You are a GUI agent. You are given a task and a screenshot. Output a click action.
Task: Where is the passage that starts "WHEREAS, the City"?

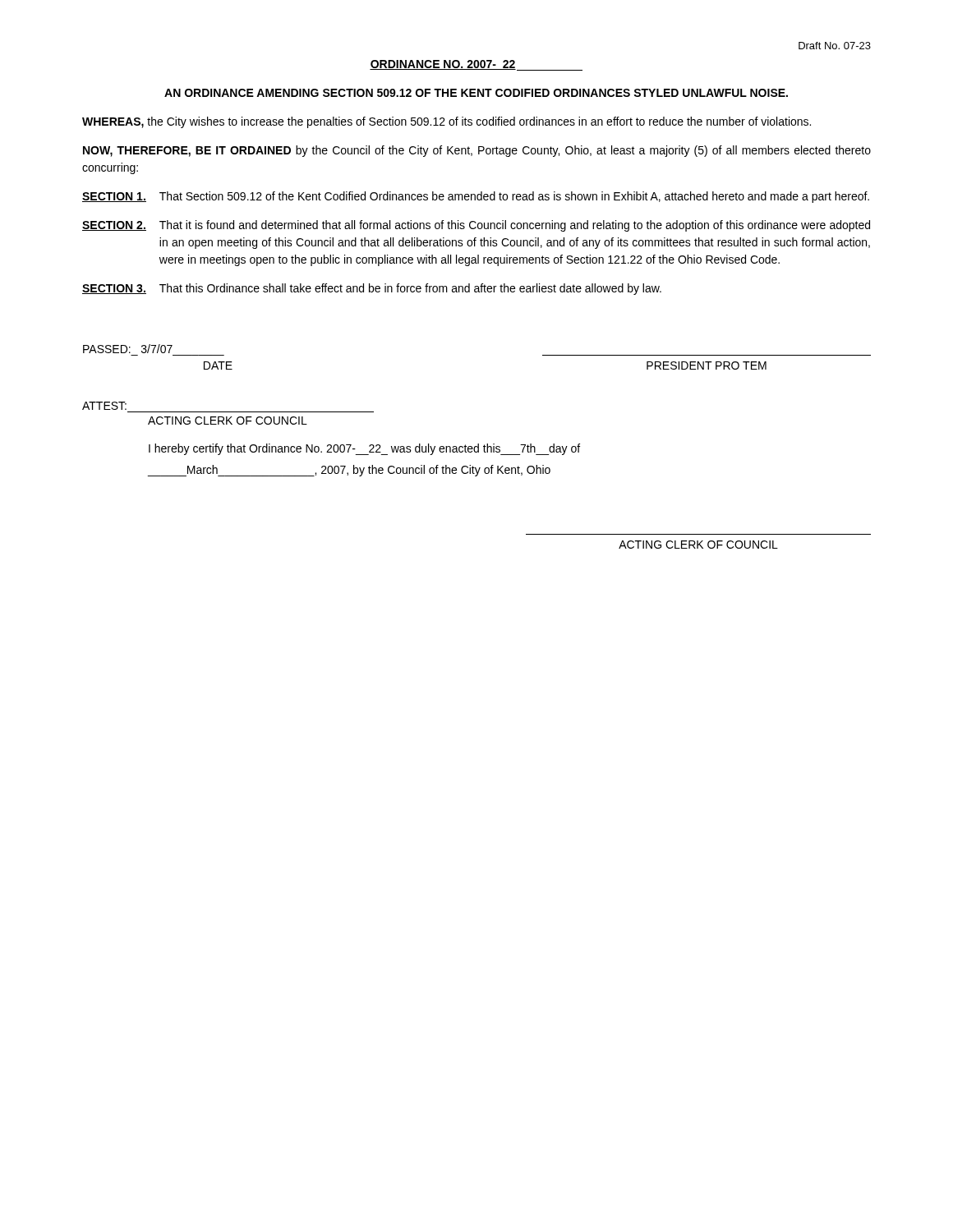click(447, 121)
